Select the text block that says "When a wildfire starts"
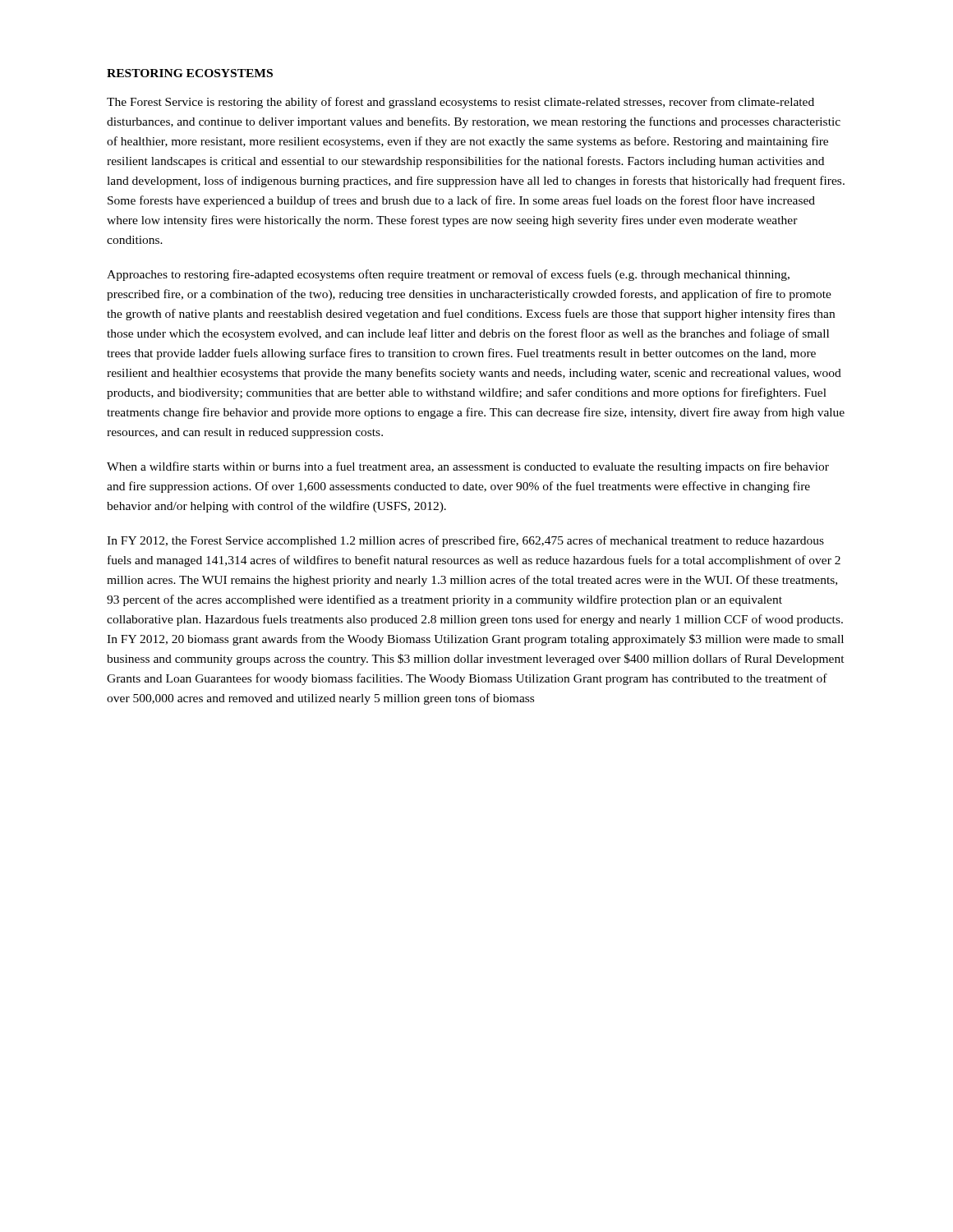The width and height of the screenshot is (953, 1232). (468, 486)
